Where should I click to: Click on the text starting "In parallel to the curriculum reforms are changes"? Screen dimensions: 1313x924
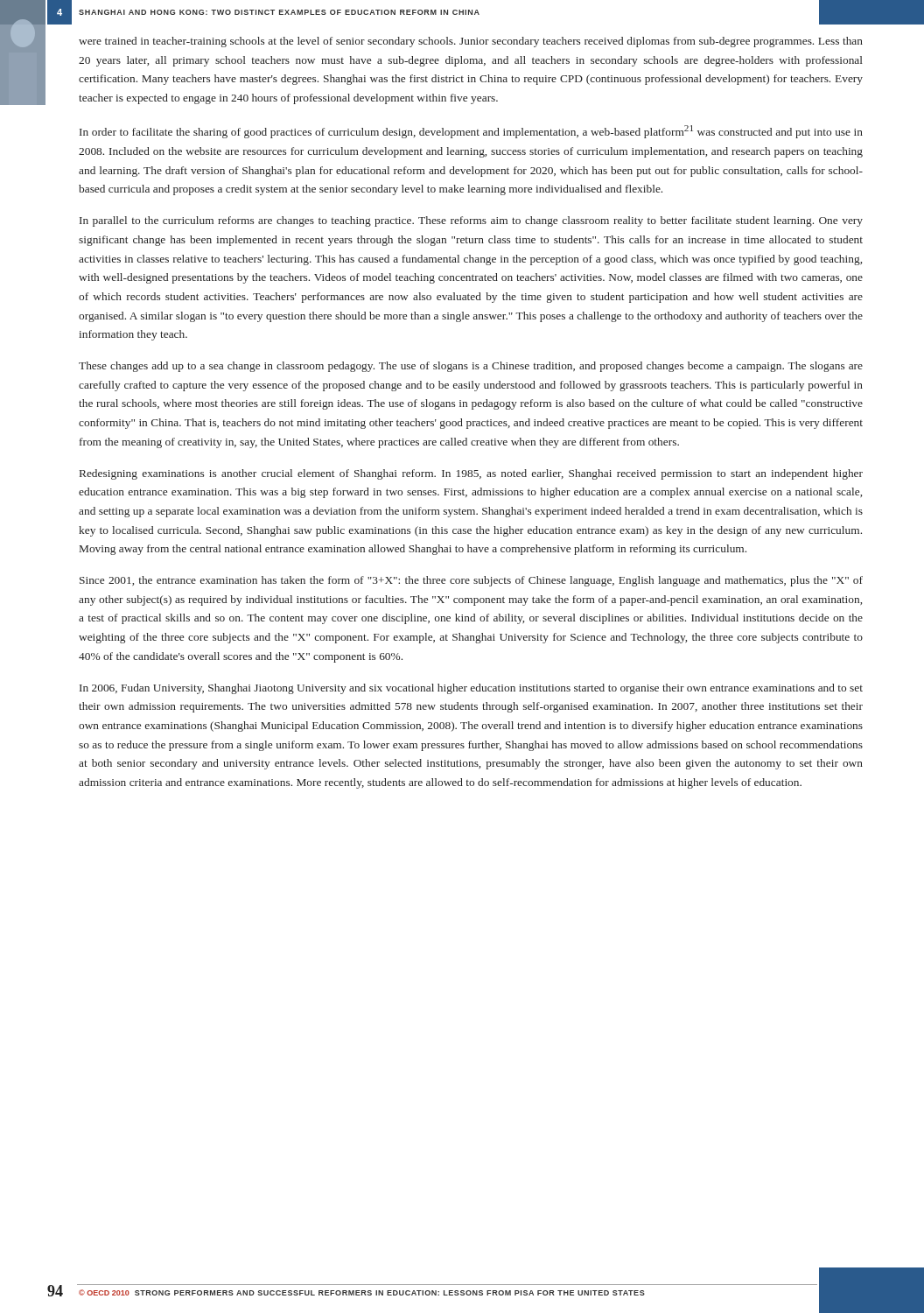[471, 277]
